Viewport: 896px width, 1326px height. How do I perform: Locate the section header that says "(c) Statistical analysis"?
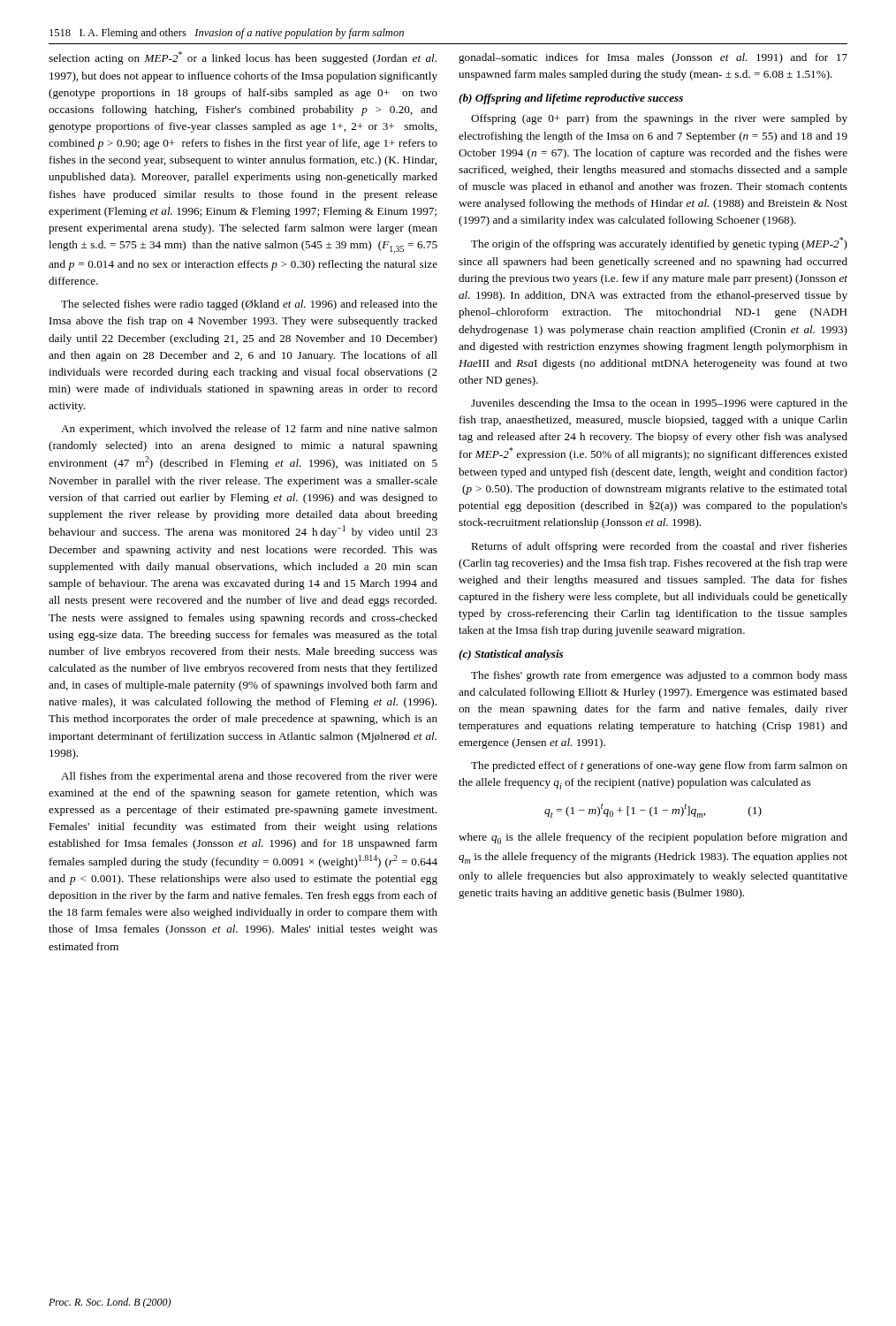511,654
